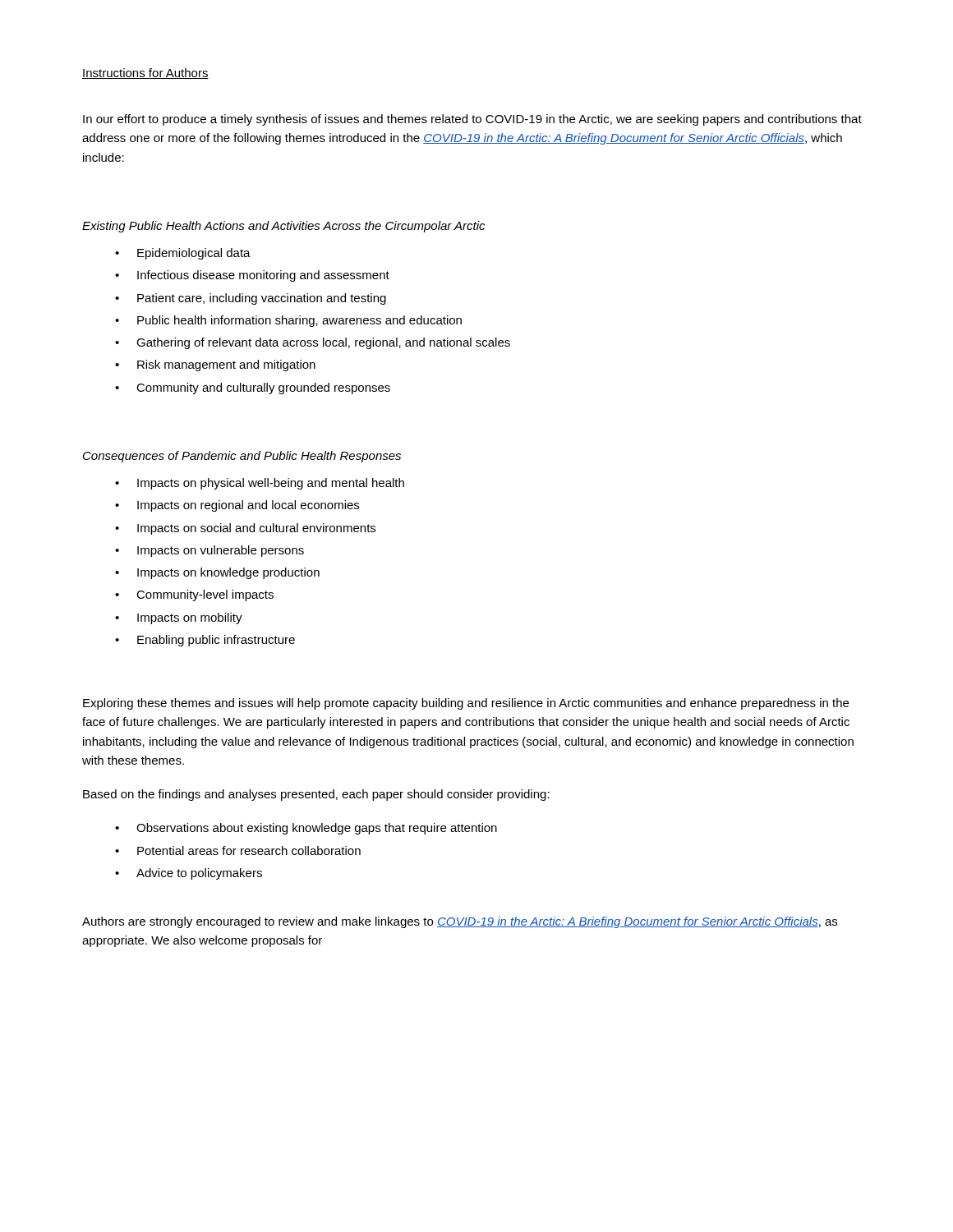Select the passage starting "•Impacts on regional and local economies"
This screenshot has width=953, height=1232.
237,505
